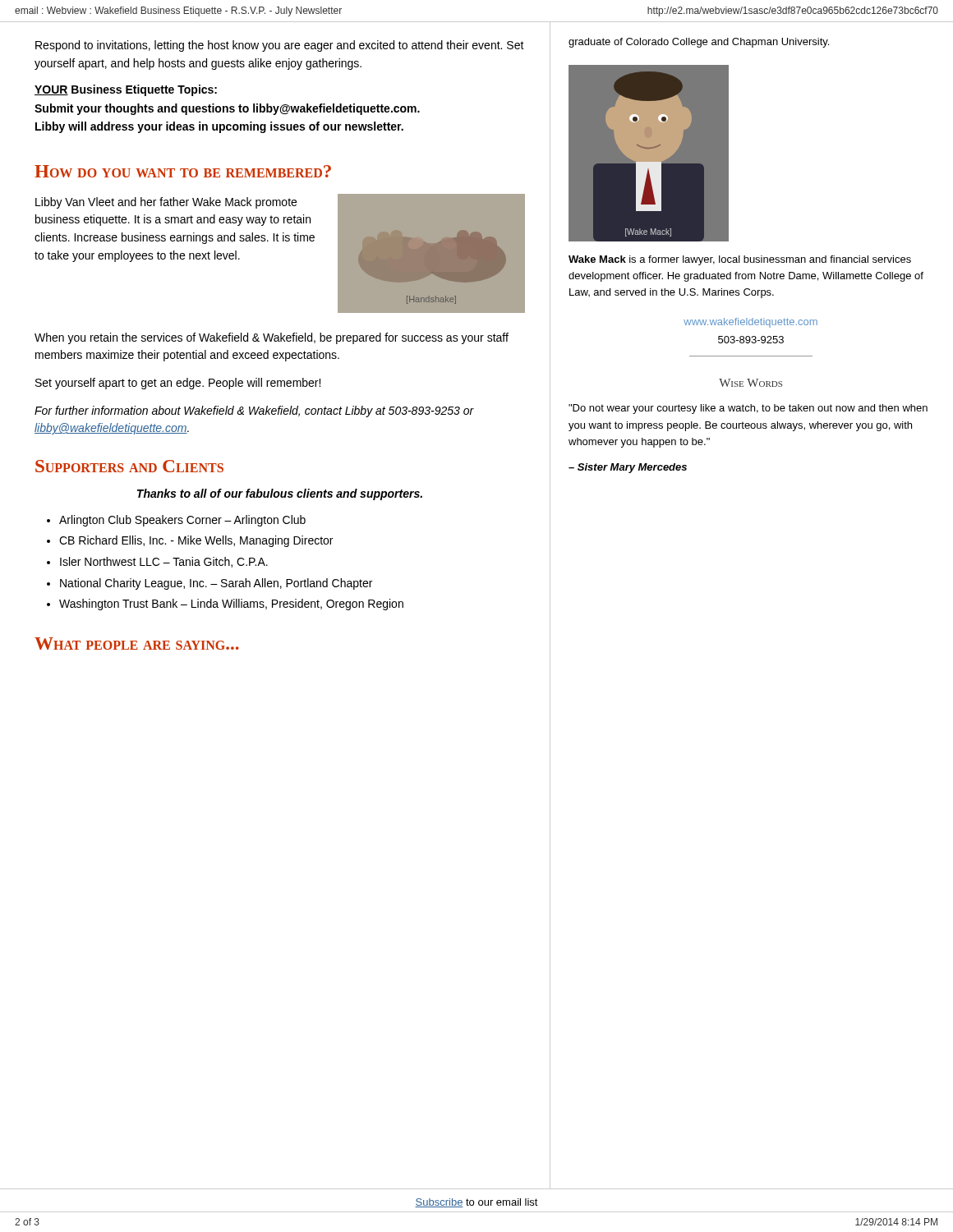Find the block starting "Libby Van Vleet and her father"
The height and width of the screenshot is (1232, 953).
click(x=175, y=228)
